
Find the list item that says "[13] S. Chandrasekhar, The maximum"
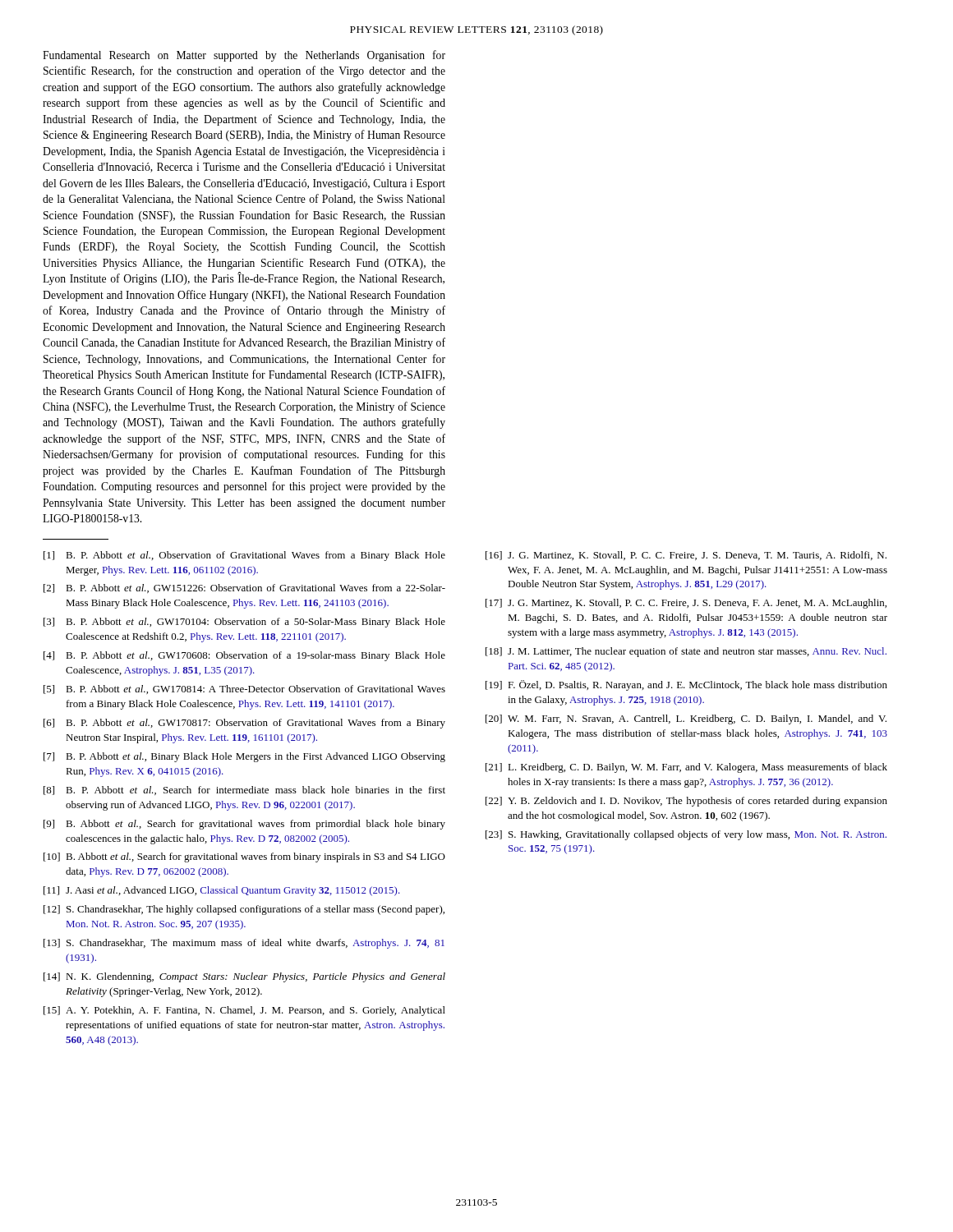(244, 950)
